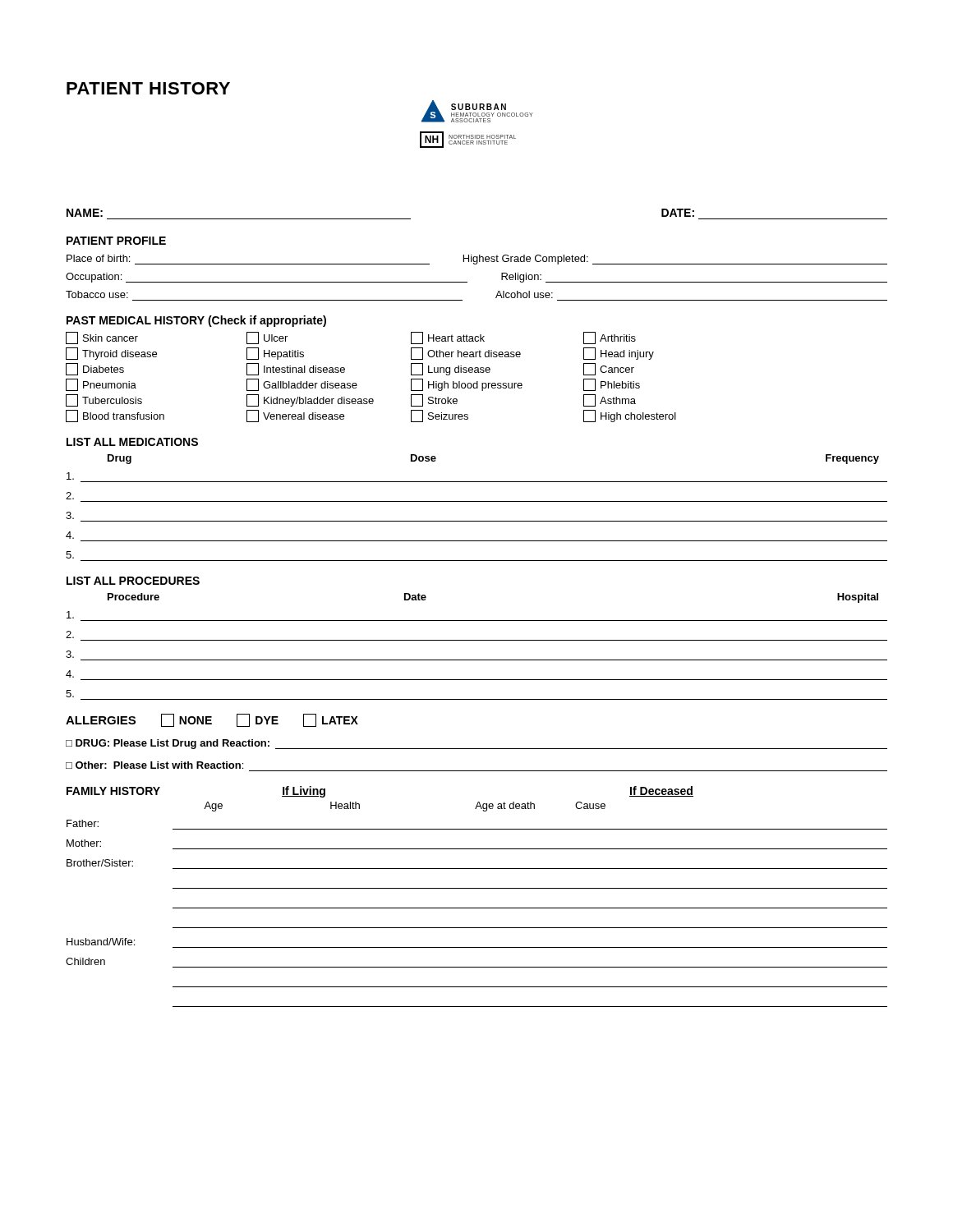Point to the passage starting "FAMILY HISTORY If Living If Deceased Age Health"
The height and width of the screenshot is (1232, 953).
coord(476,798)
